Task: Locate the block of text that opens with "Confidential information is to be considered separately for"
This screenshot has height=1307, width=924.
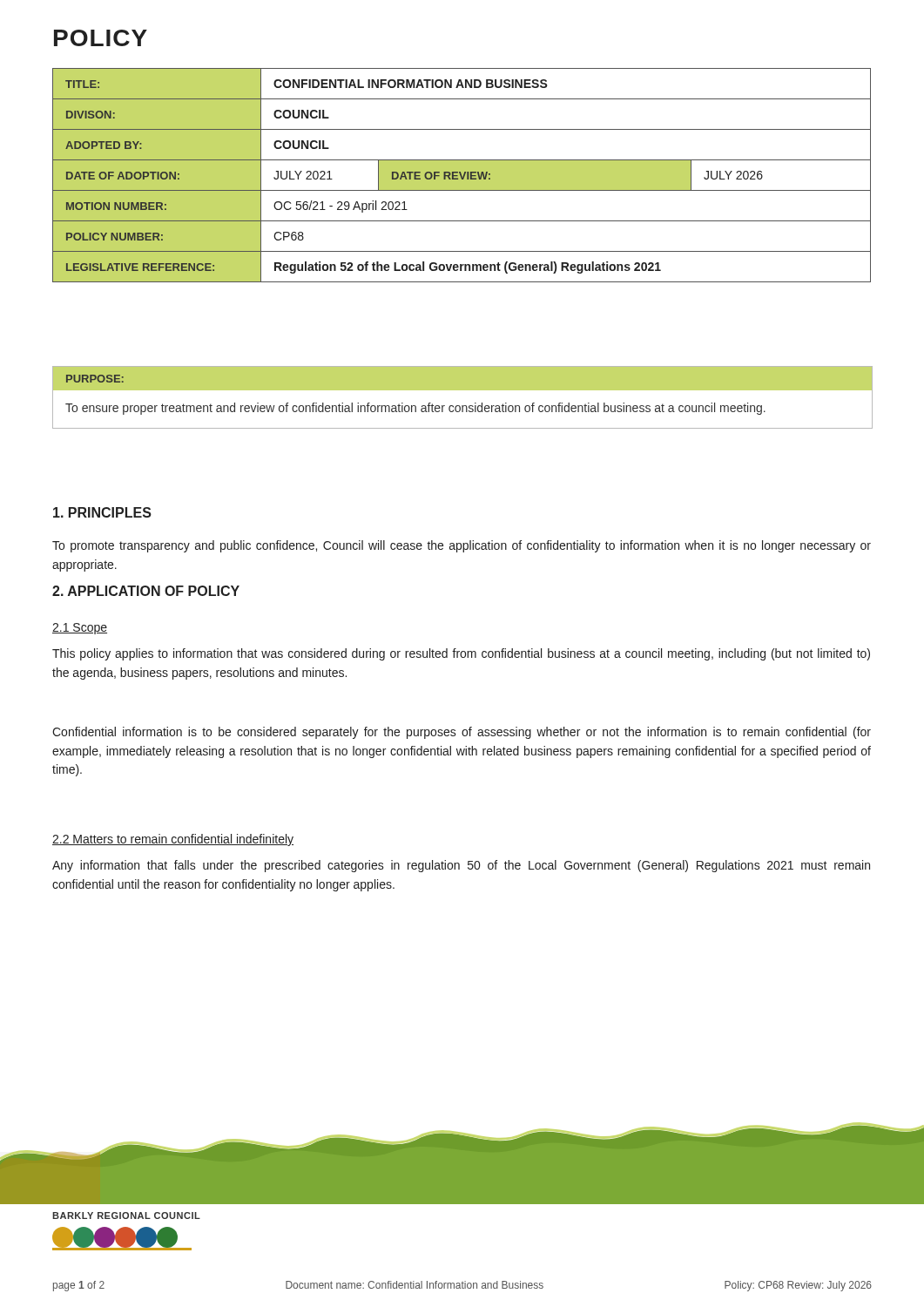Action: [x=462, y=751]
